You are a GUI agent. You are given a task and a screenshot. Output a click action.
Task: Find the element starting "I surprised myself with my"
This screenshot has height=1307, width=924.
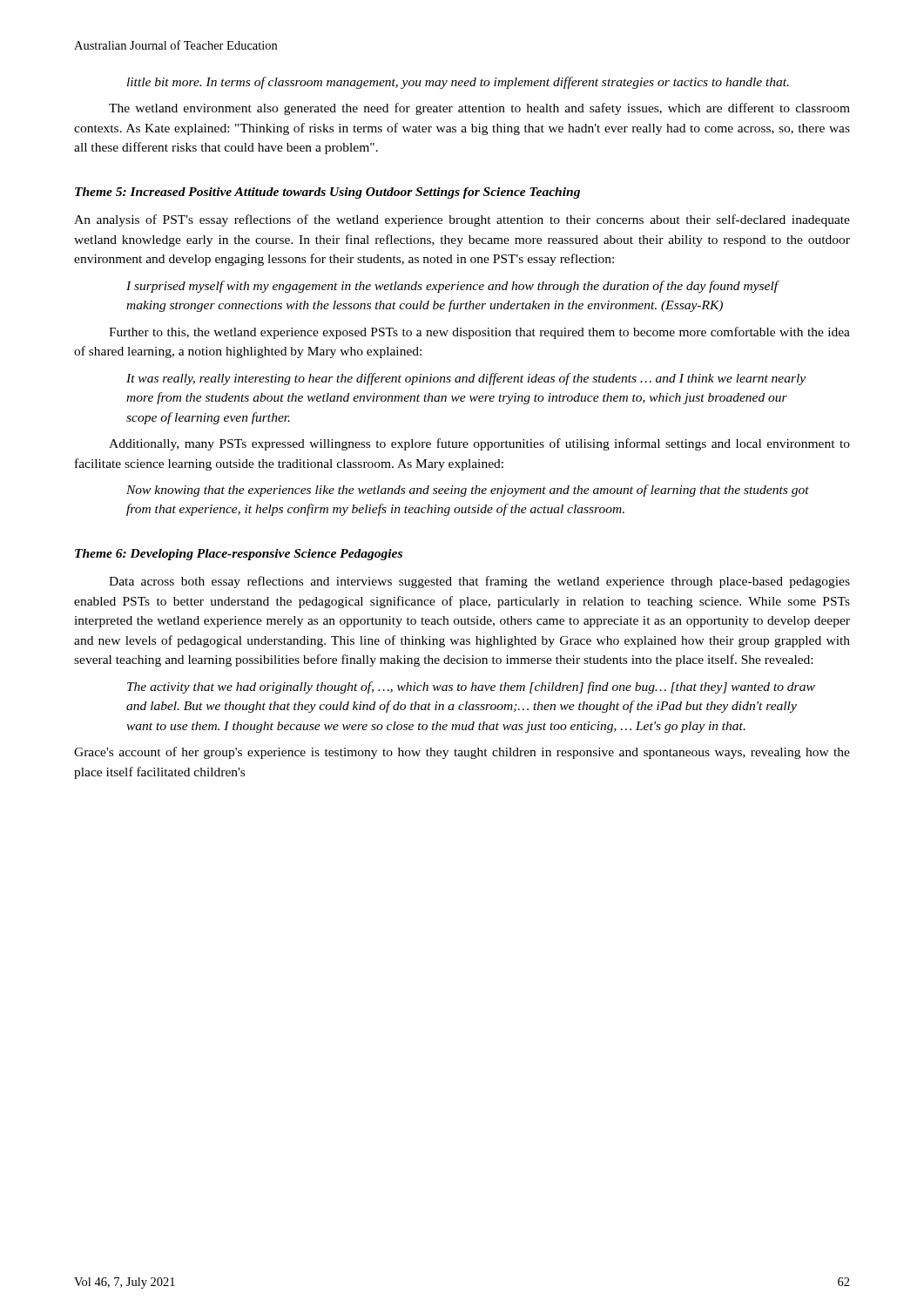pyautogui.click(x=471, y=296)
